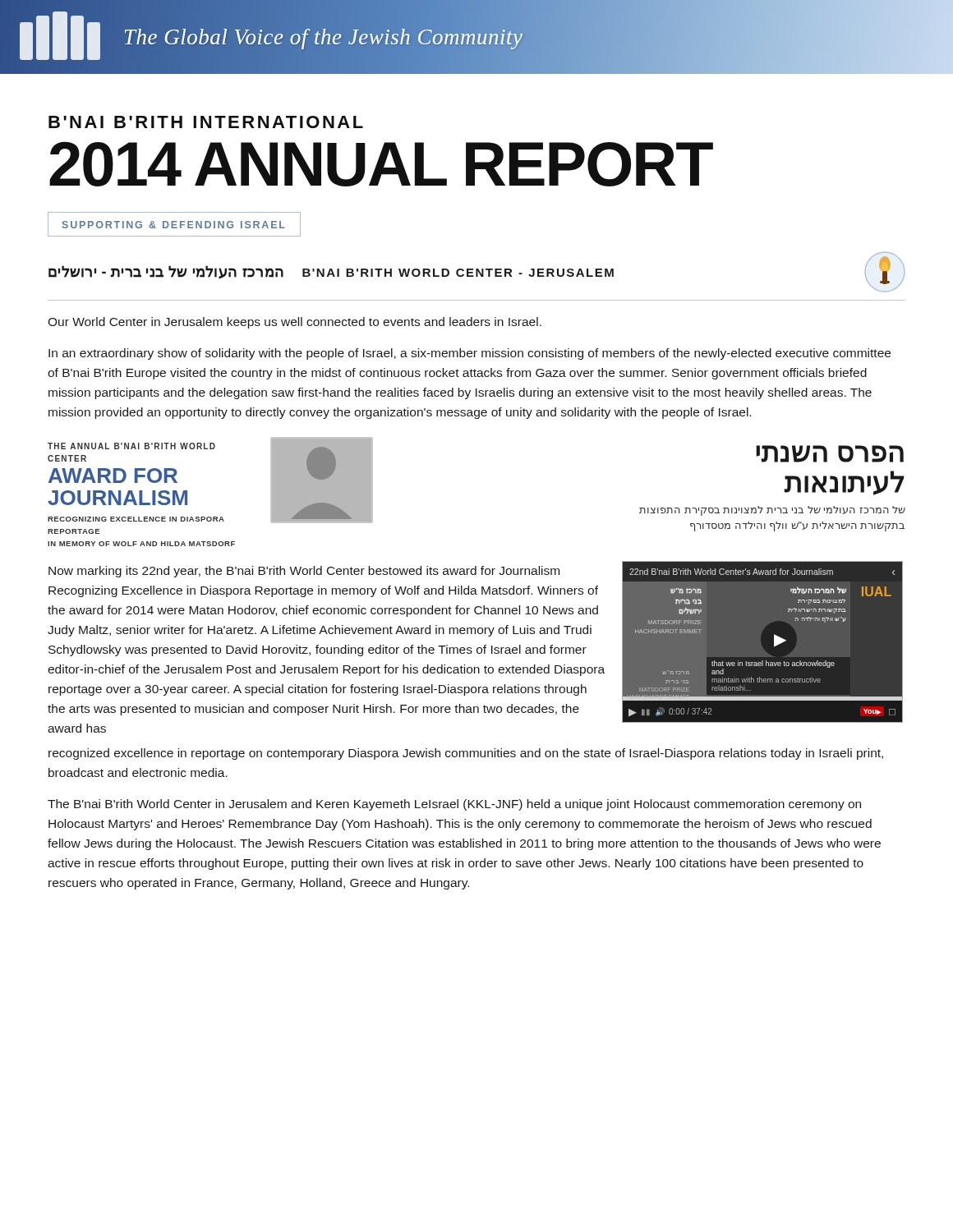
Task: Point to the passage starting "The B'nai B'rith"
Action: click(464, 843)
